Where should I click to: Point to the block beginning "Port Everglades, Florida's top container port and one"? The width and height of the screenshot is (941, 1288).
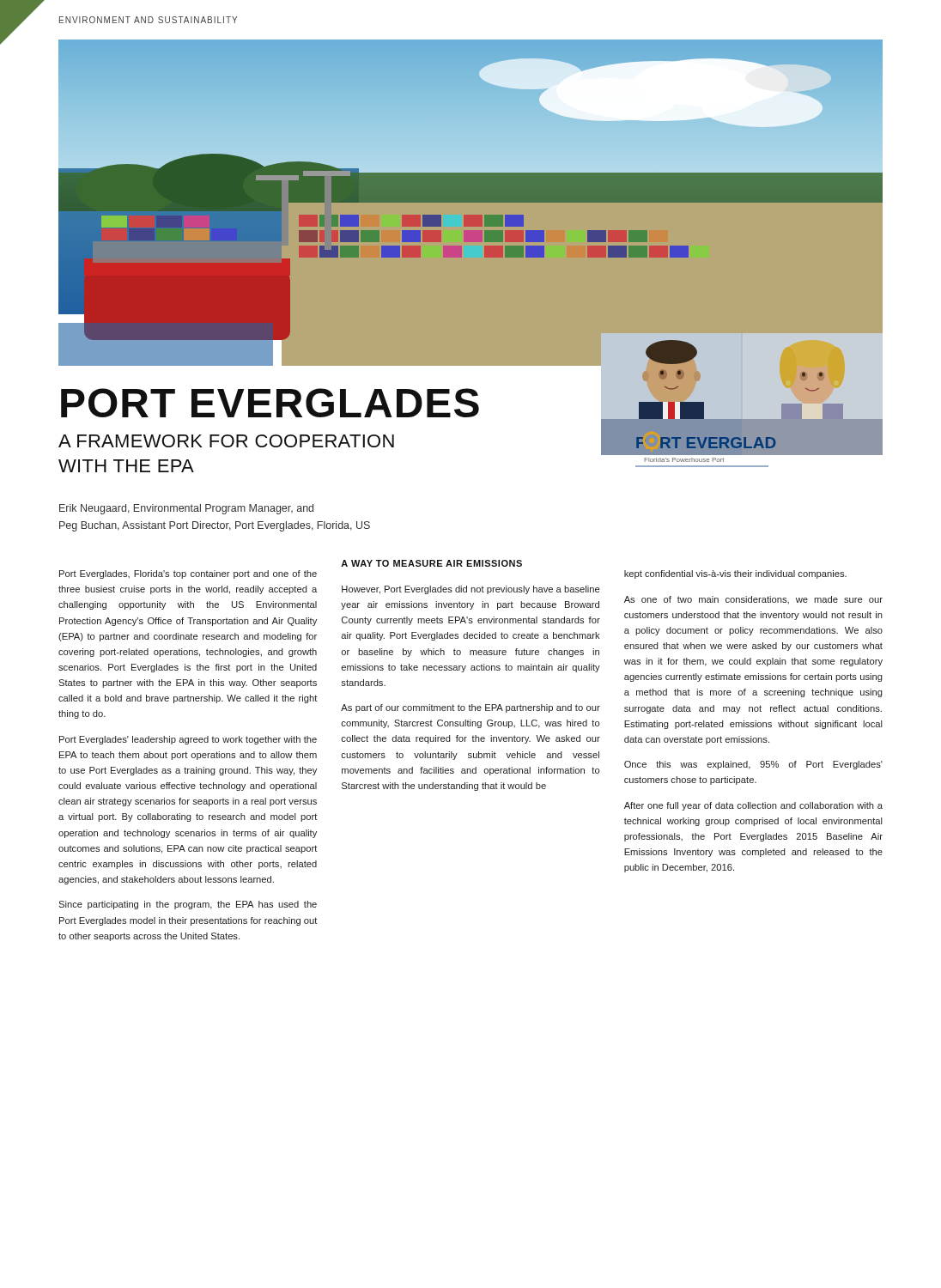pyautogui.click(x=188, y=755)
